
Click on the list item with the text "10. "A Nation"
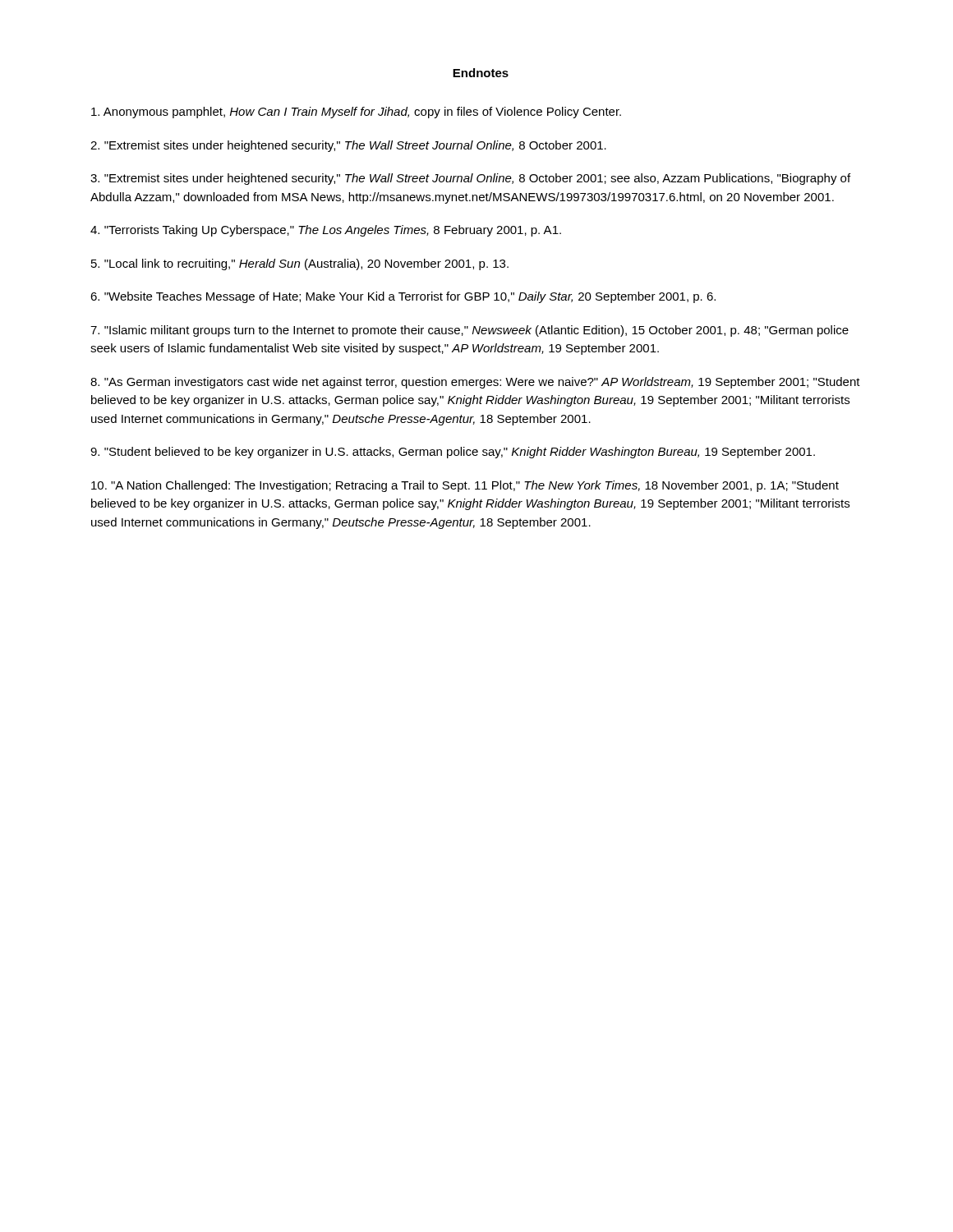(470, 503)
